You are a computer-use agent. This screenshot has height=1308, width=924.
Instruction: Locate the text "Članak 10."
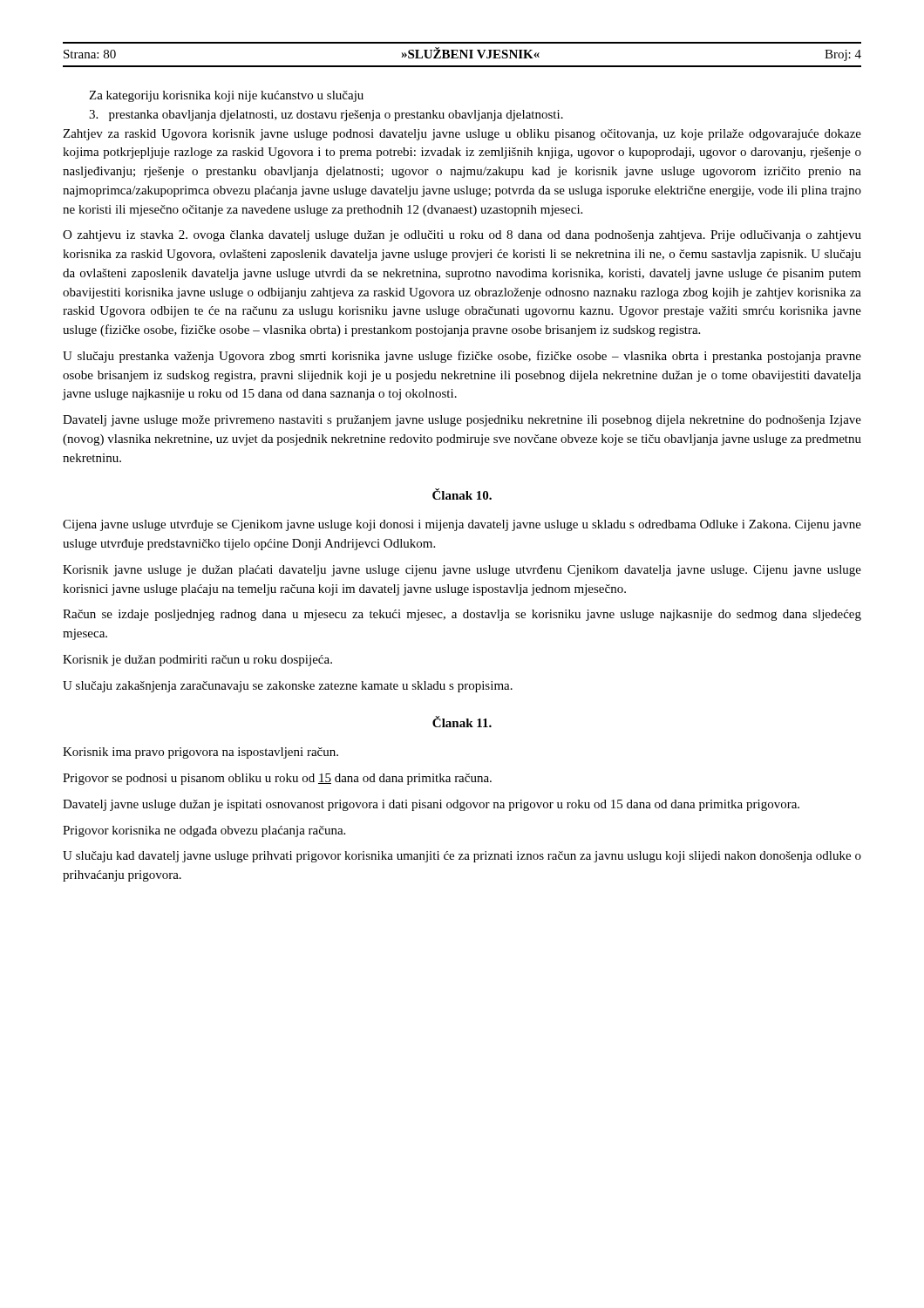coord(462,496)
